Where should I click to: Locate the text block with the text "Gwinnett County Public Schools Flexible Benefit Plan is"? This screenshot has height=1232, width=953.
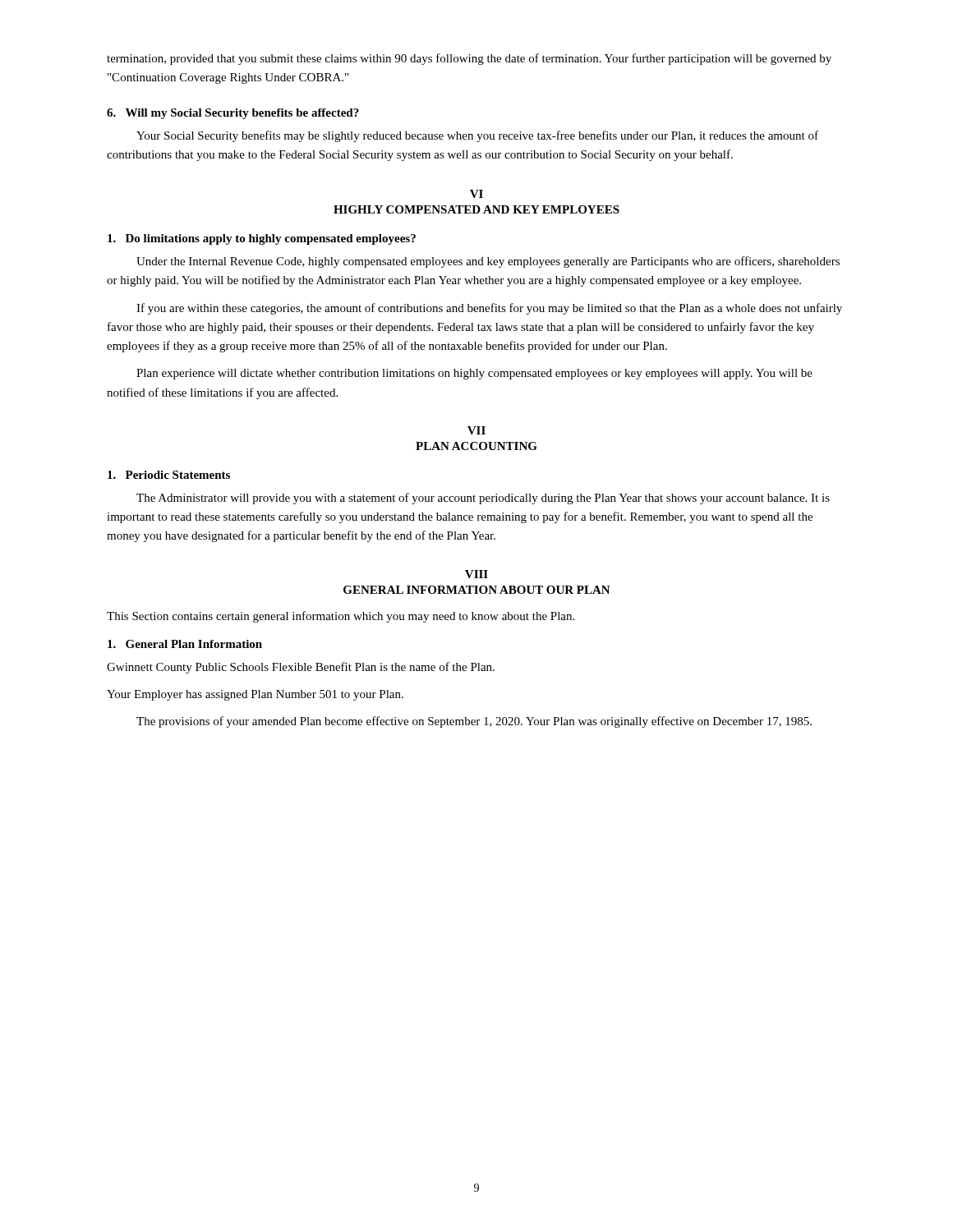pos(301,668)
